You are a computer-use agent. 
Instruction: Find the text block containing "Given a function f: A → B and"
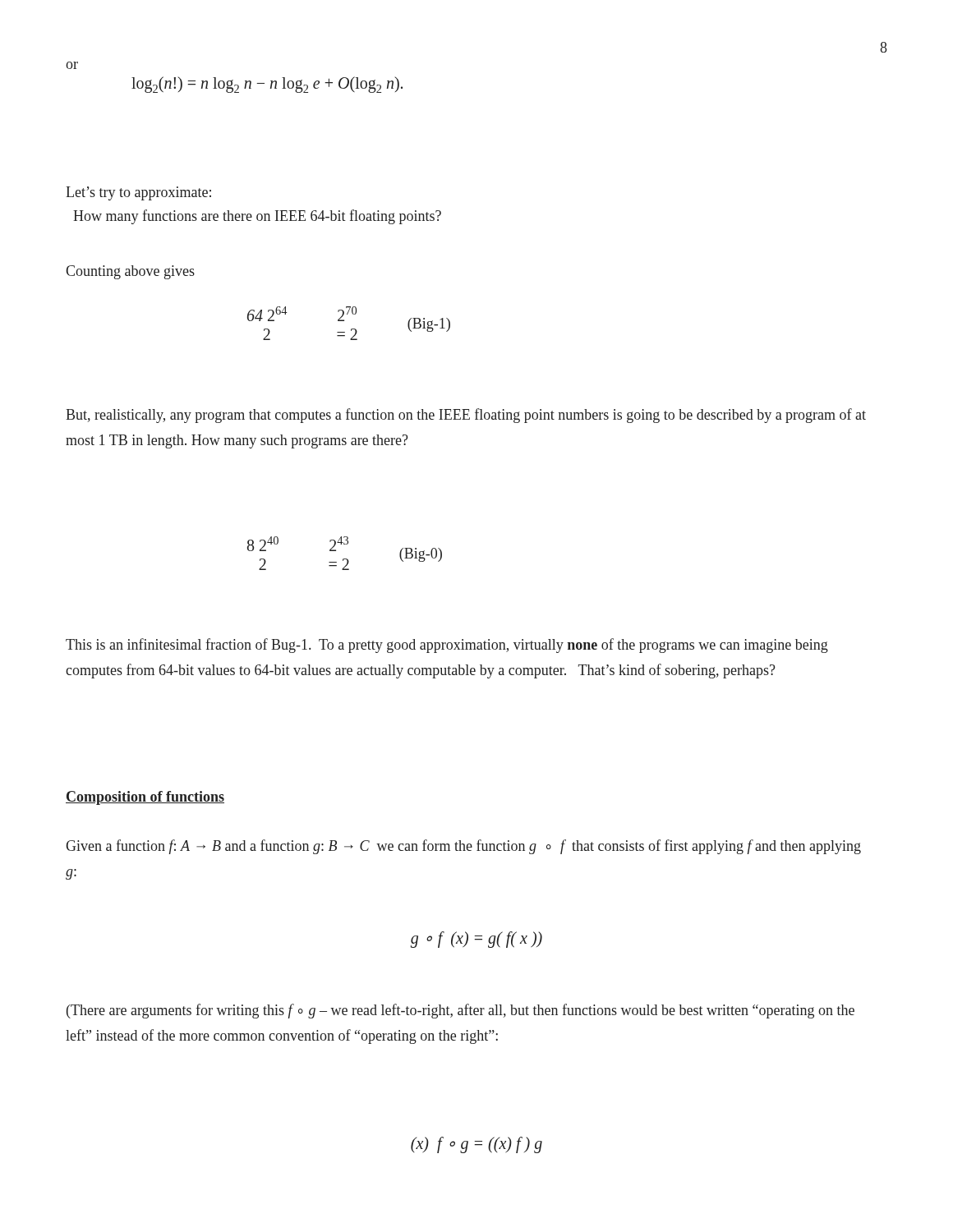tap(463, 859)
